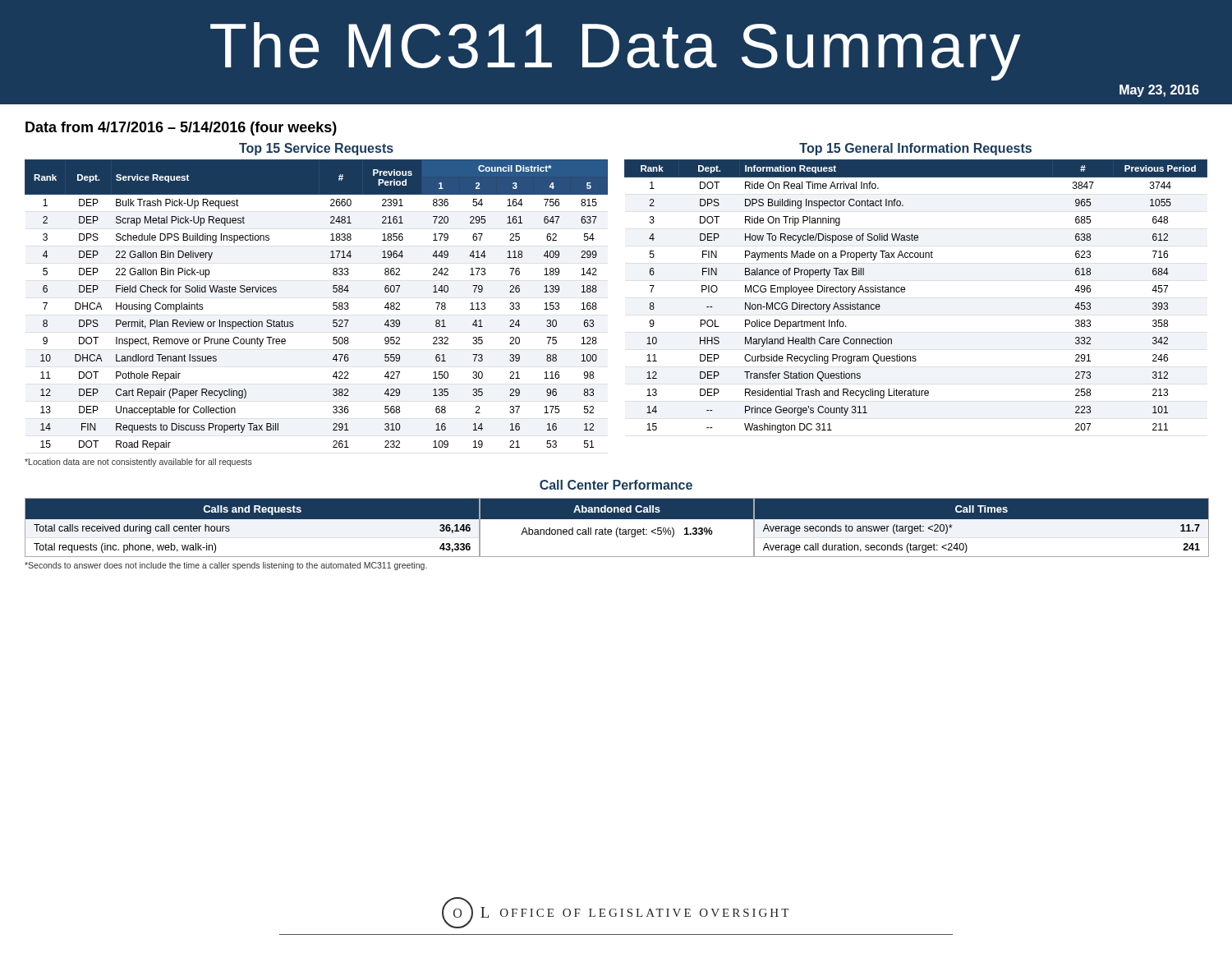Select the region starting "The MC311 Data Summary"
1232x953 pixels.
tap(616, 46)
